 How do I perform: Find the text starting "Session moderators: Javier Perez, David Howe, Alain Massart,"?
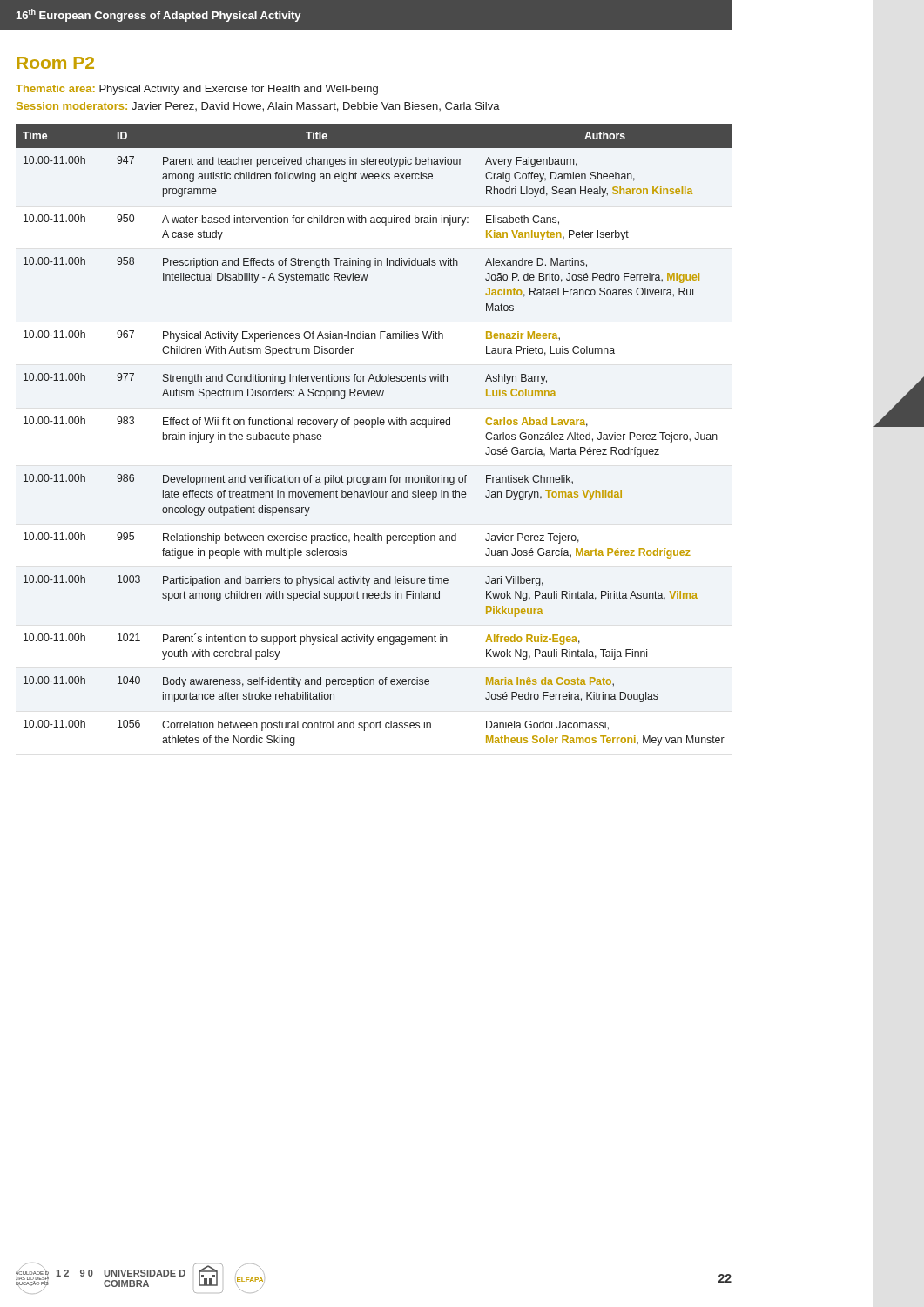point(258,106)
